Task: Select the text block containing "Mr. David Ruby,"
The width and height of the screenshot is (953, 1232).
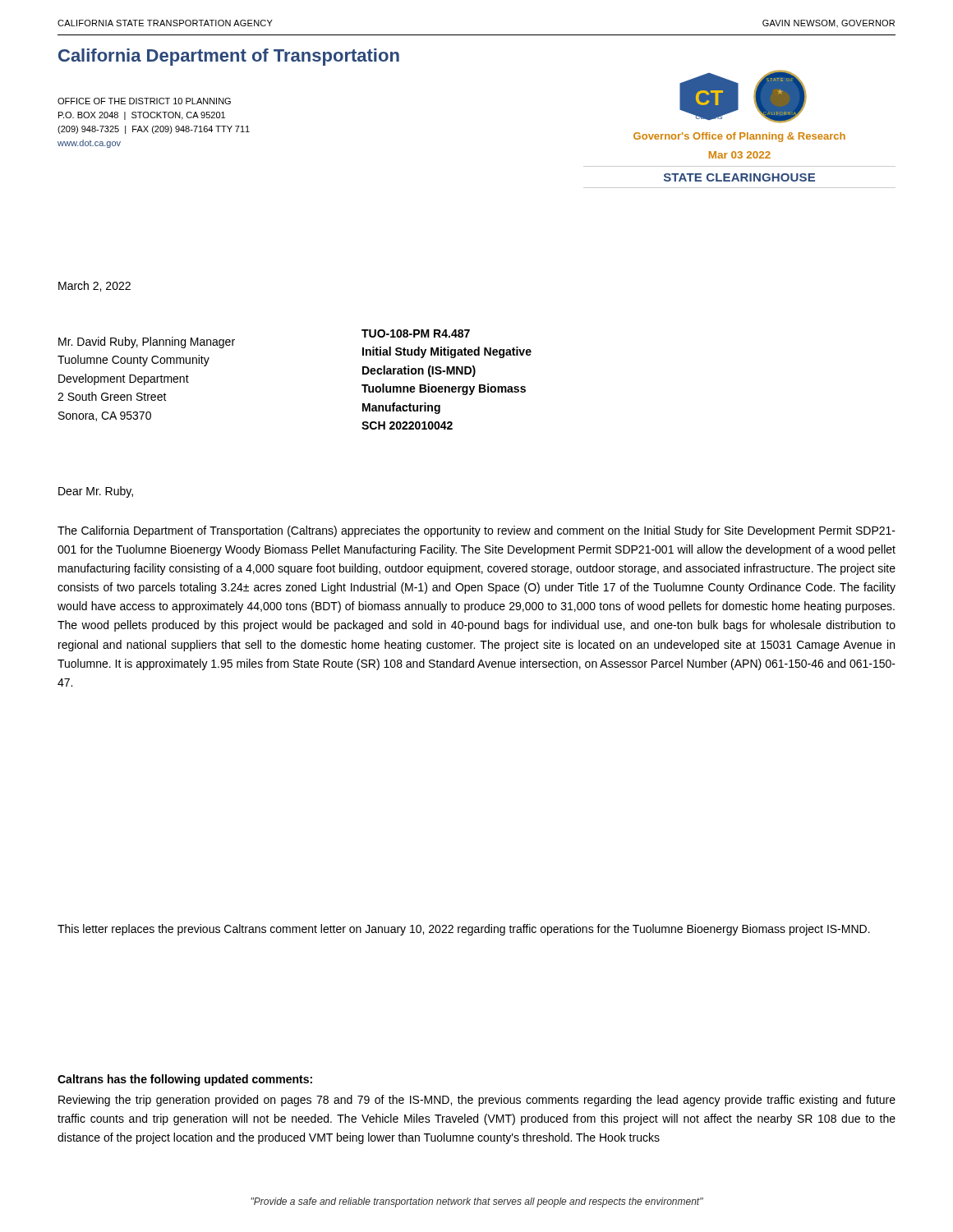Action: [x=146, y=378]
